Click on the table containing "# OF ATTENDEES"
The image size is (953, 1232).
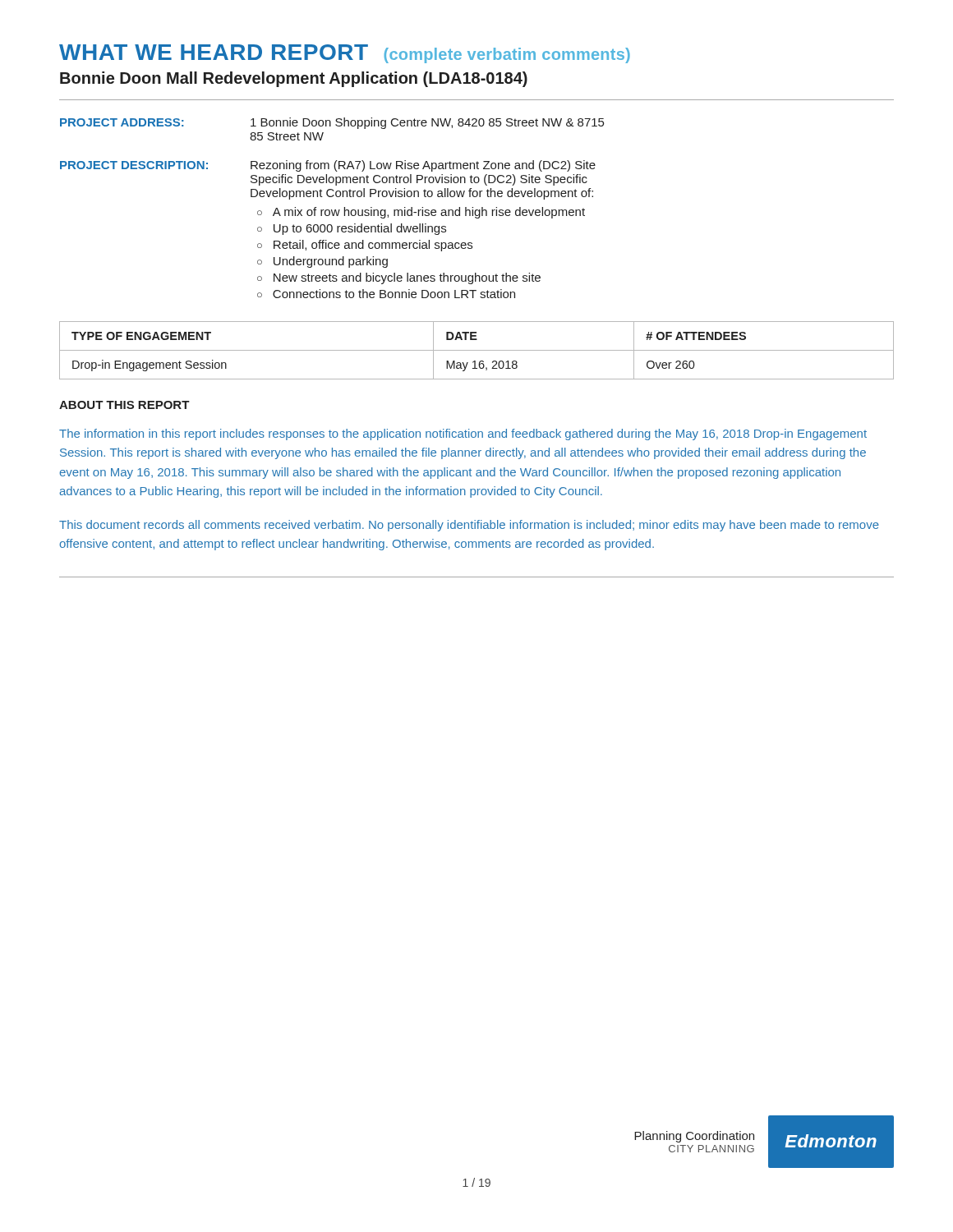(x=476, y=350)
